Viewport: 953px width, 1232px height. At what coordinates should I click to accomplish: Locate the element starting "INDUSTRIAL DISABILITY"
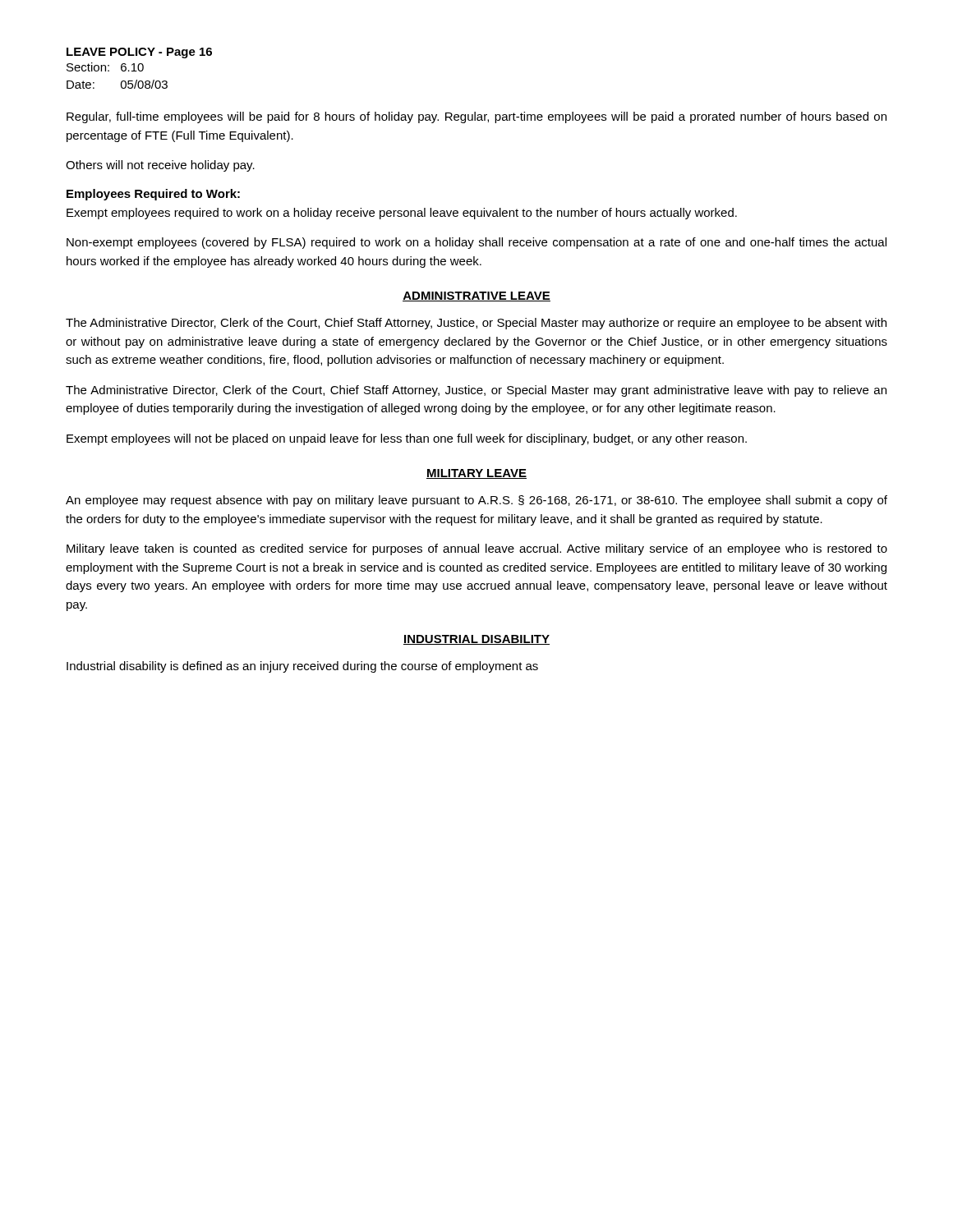click(x=476, y=639)
